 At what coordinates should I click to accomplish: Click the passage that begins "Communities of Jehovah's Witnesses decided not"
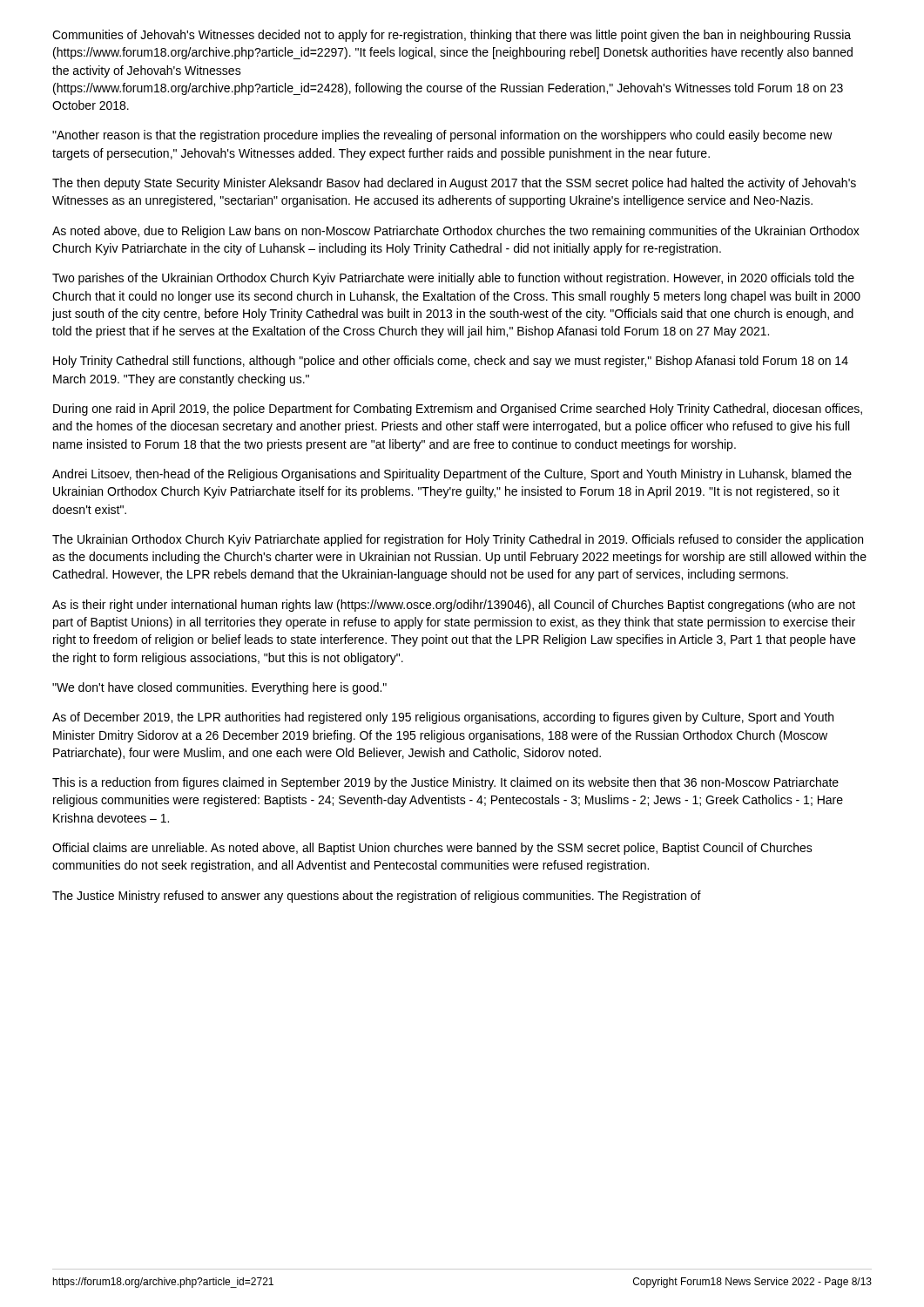452,36
